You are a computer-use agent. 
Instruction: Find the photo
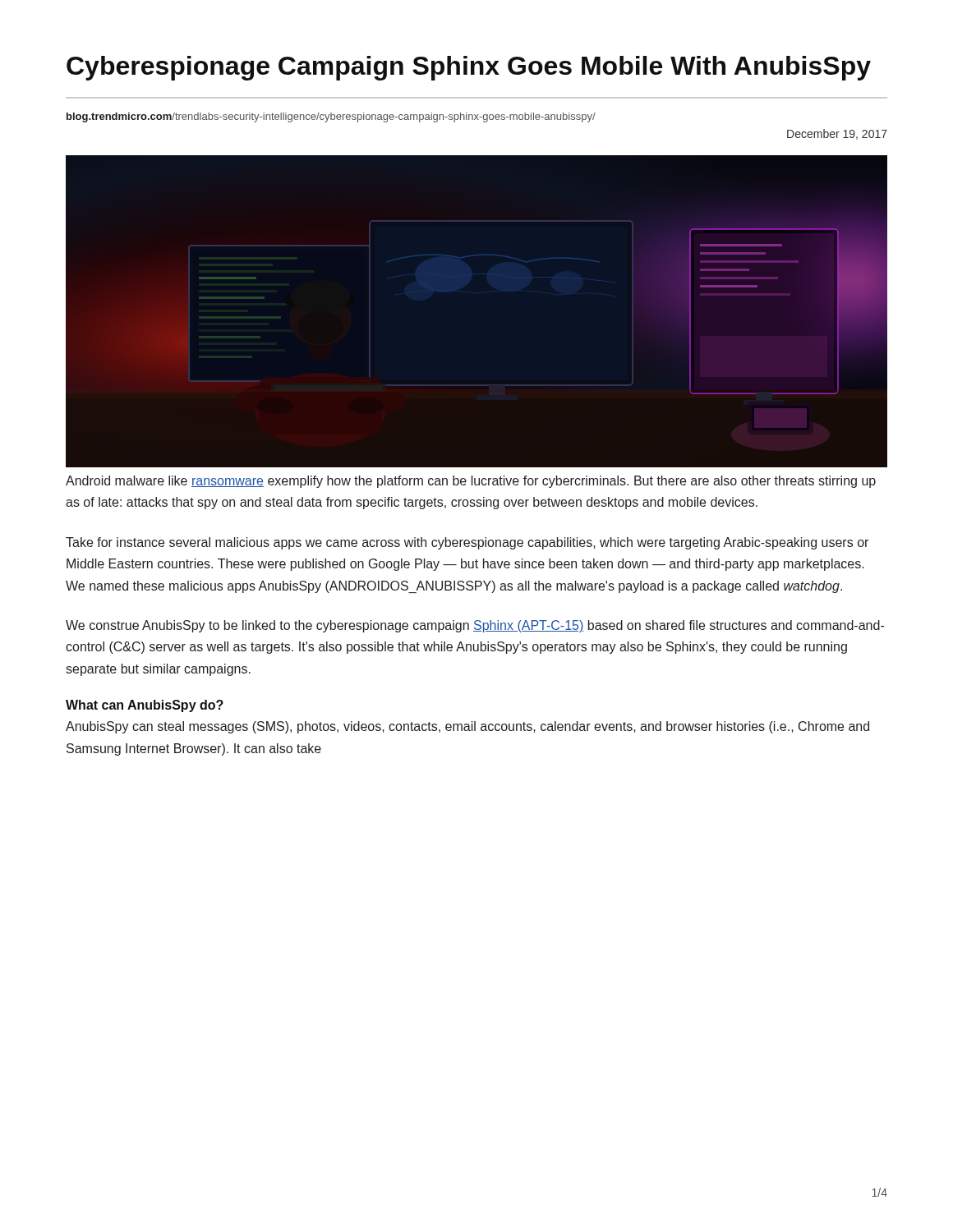[476, 313]
